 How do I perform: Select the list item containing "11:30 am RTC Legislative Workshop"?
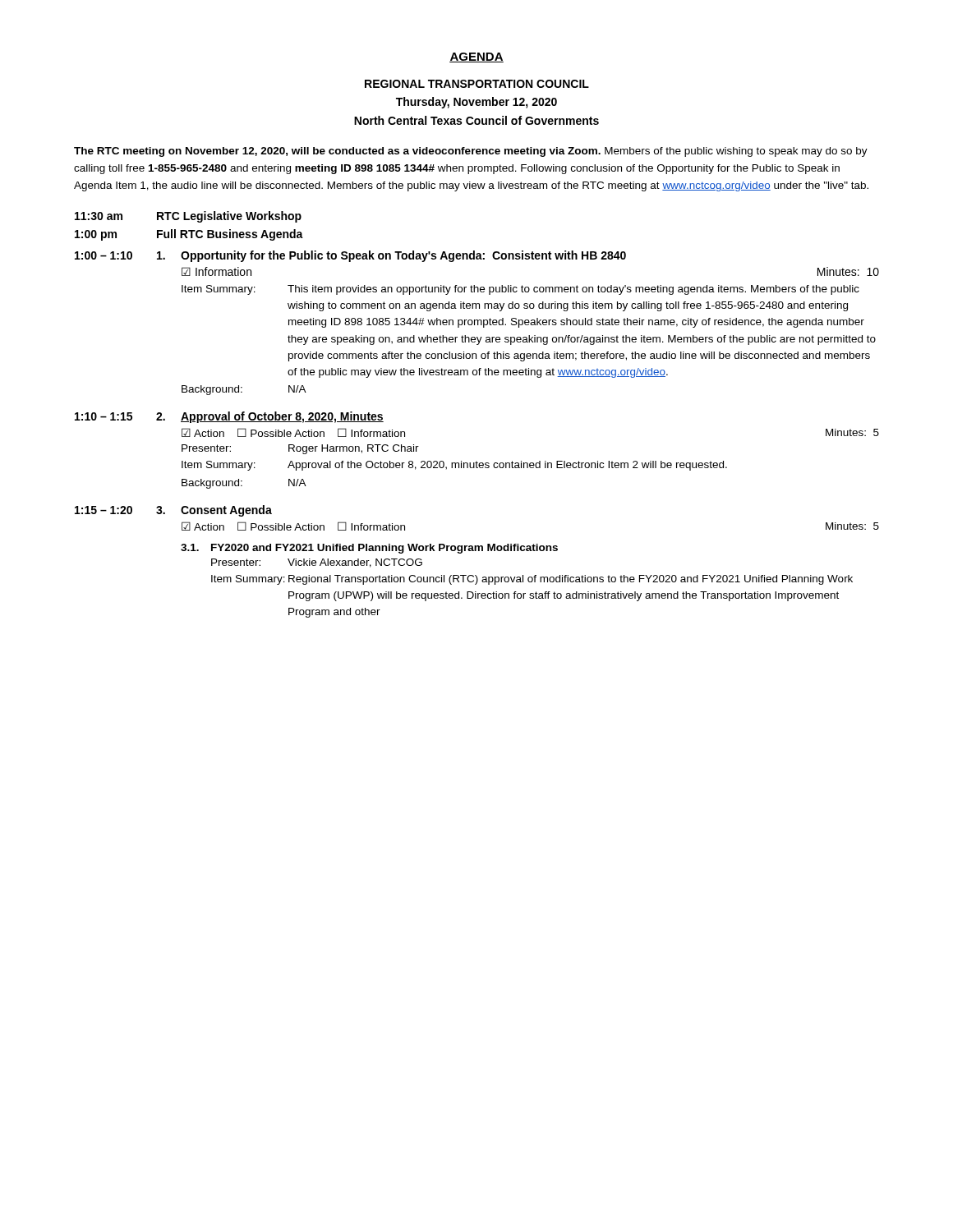[188, 217]
